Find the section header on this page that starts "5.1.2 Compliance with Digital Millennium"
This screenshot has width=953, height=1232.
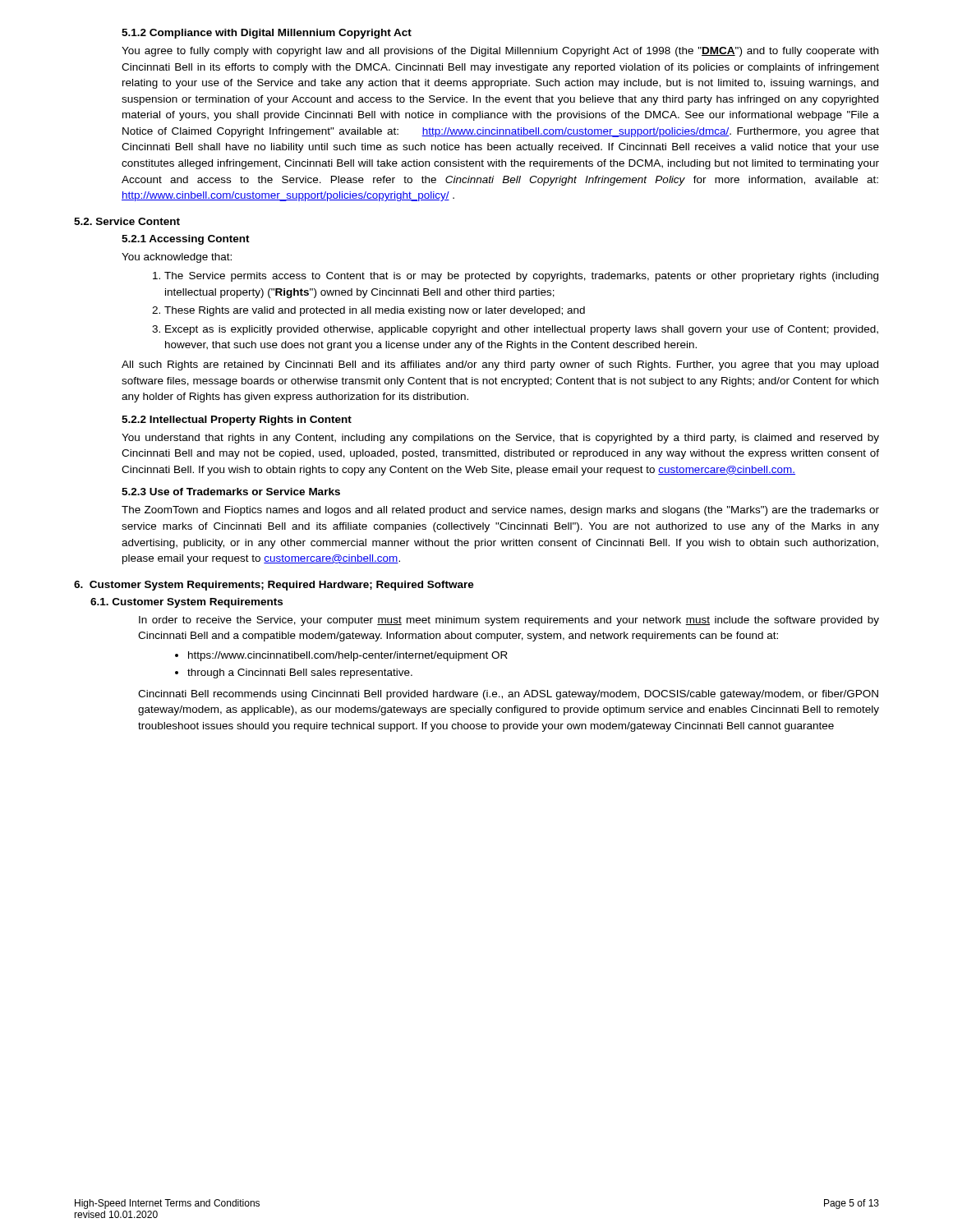tap(267, 32)
